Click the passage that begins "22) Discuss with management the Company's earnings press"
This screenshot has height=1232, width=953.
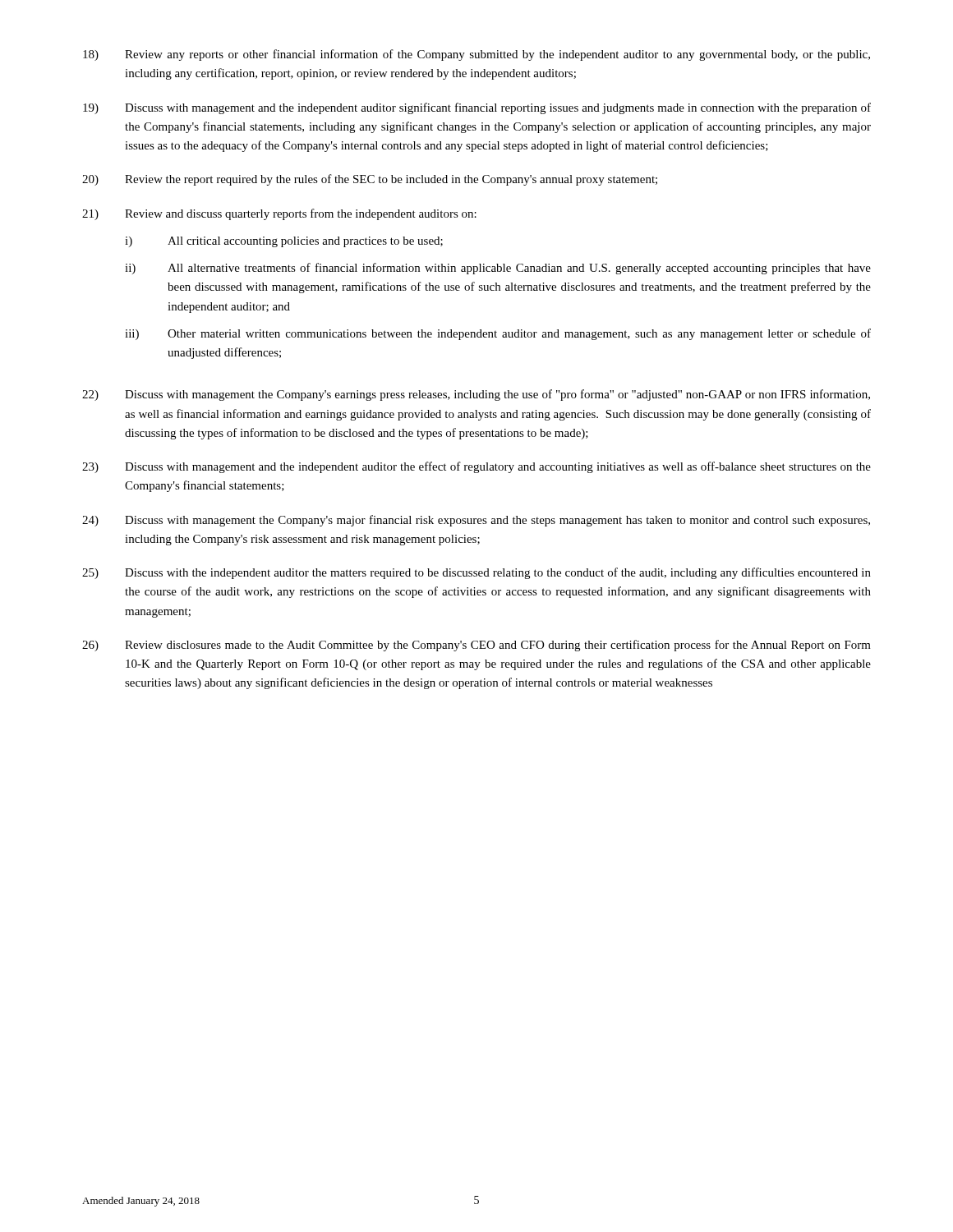[476, 414]
